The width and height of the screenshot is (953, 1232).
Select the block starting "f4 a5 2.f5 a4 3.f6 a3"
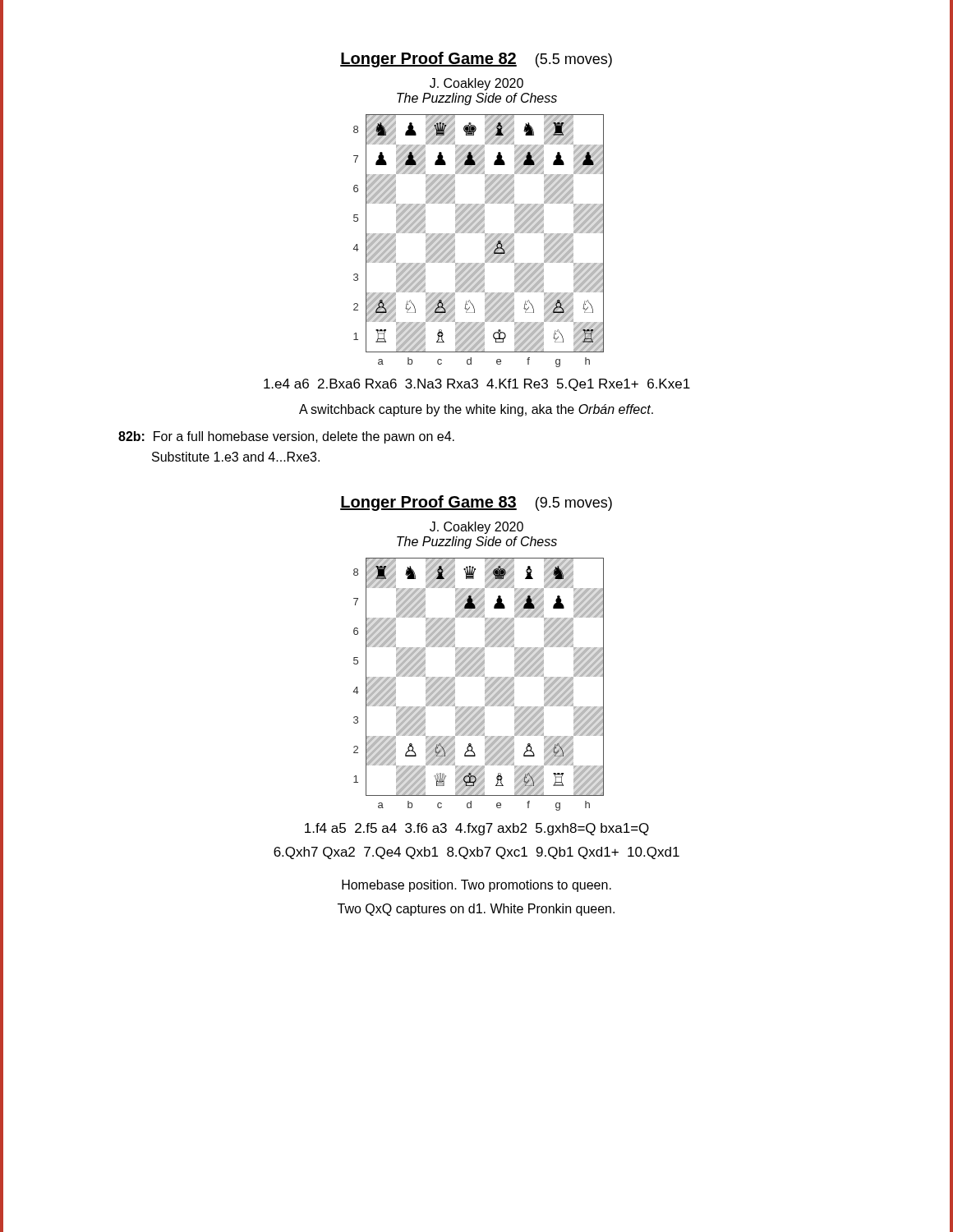point(476,840)
